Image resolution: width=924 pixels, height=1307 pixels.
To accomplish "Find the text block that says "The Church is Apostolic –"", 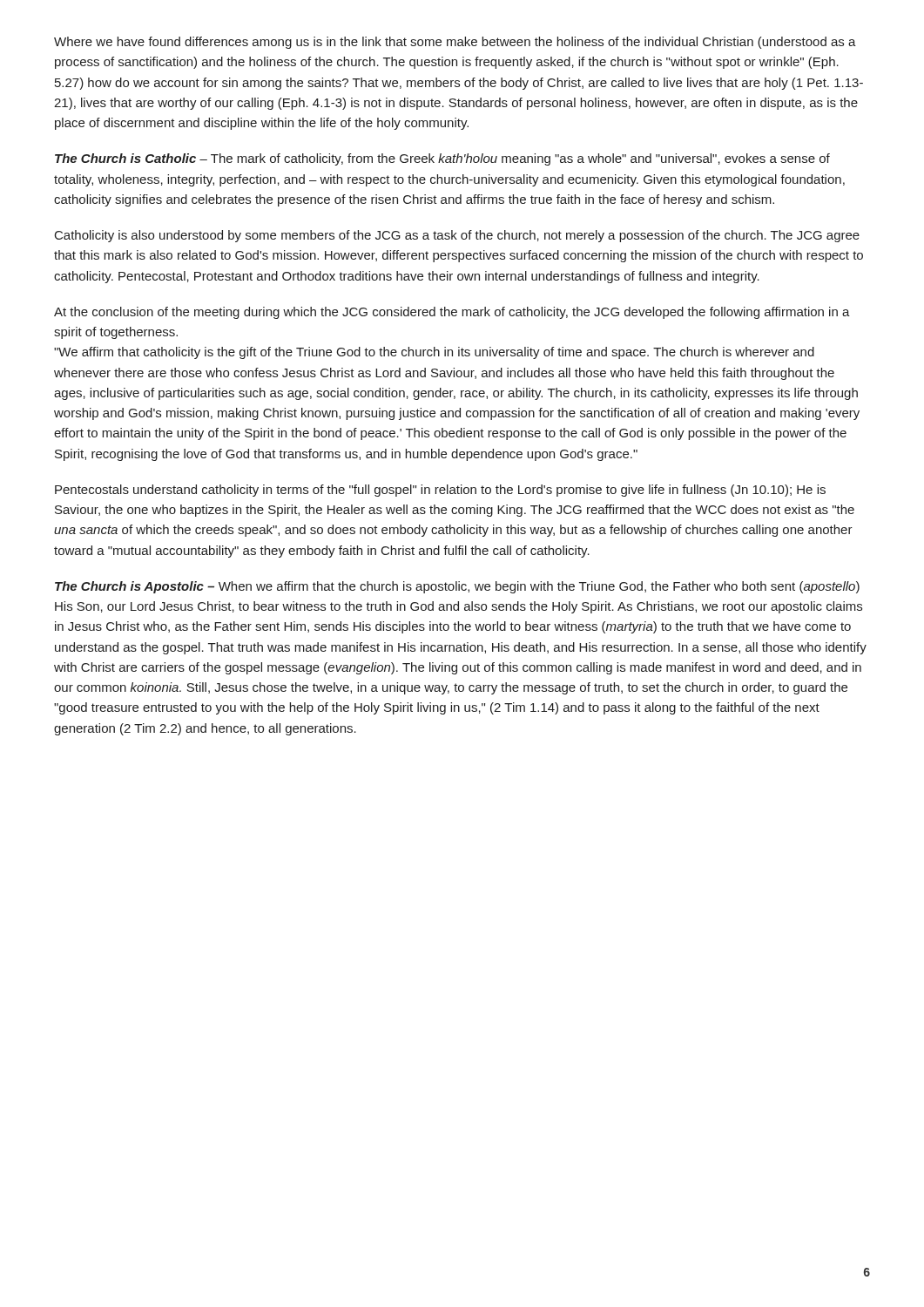I will (x=460, y=657).
